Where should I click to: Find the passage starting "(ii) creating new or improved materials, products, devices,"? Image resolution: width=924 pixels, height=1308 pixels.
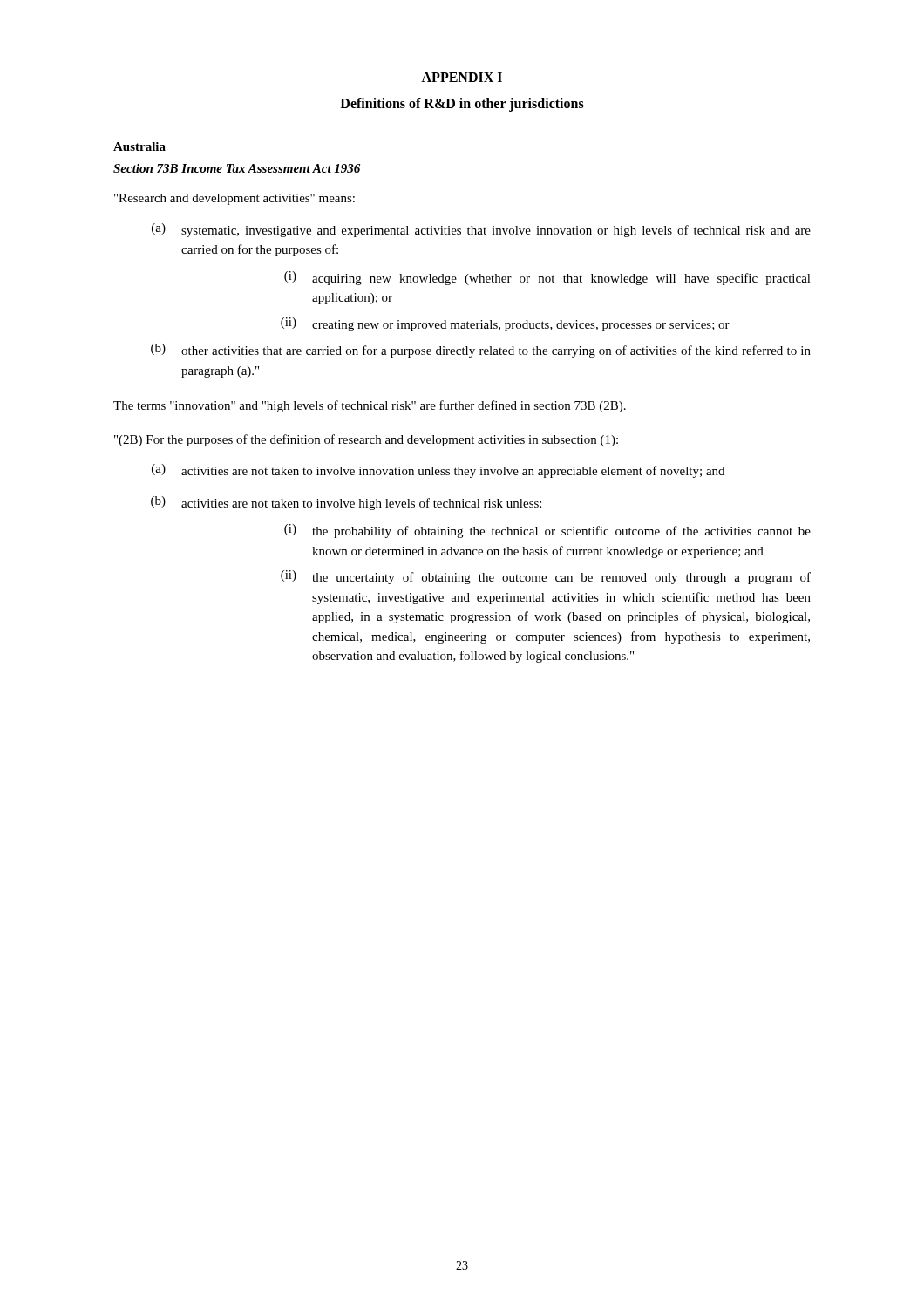click(x=519, y=324)
